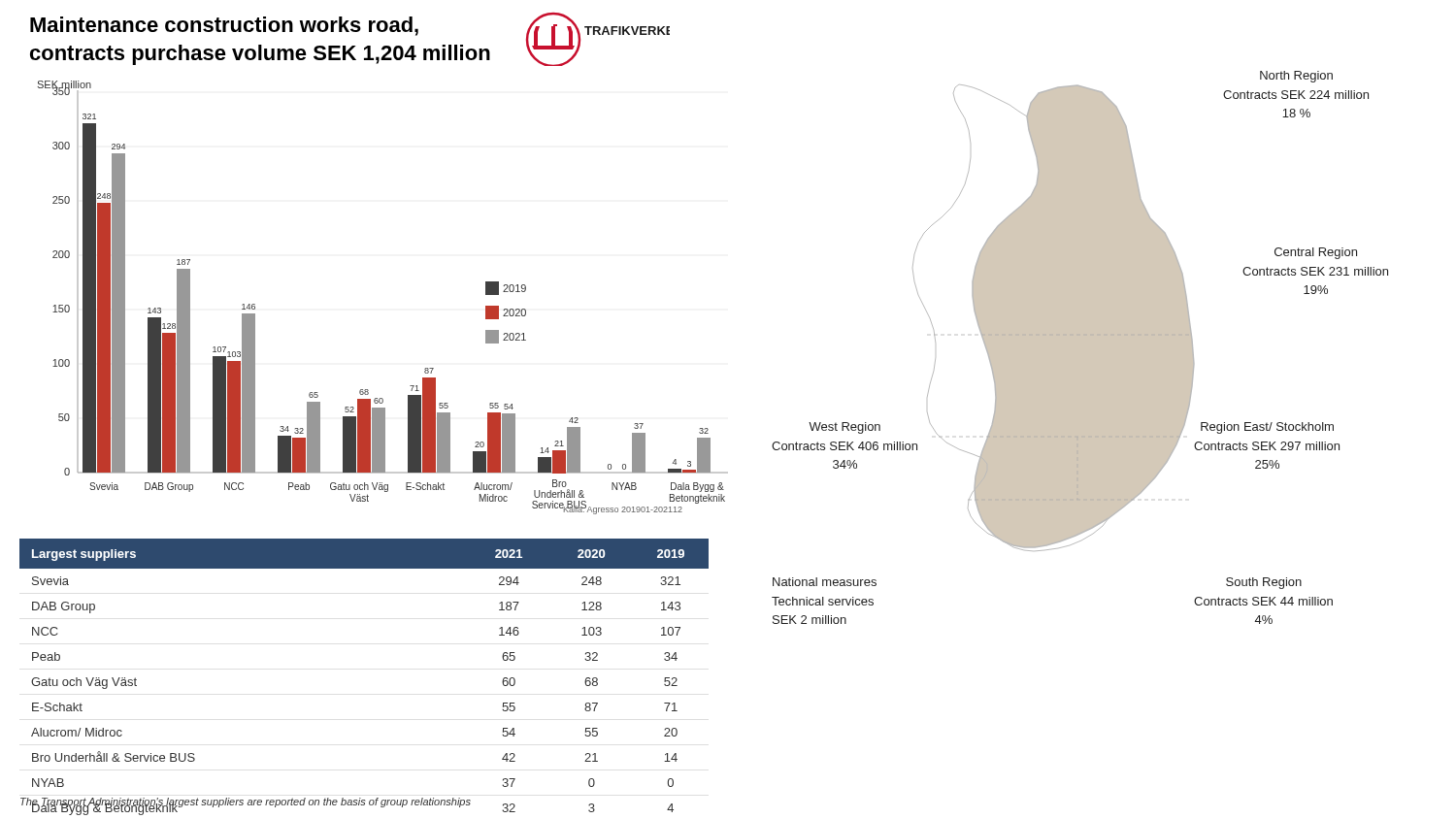Locate the text block that says "Central Region Contracts SEK 231 million"

1316,271
